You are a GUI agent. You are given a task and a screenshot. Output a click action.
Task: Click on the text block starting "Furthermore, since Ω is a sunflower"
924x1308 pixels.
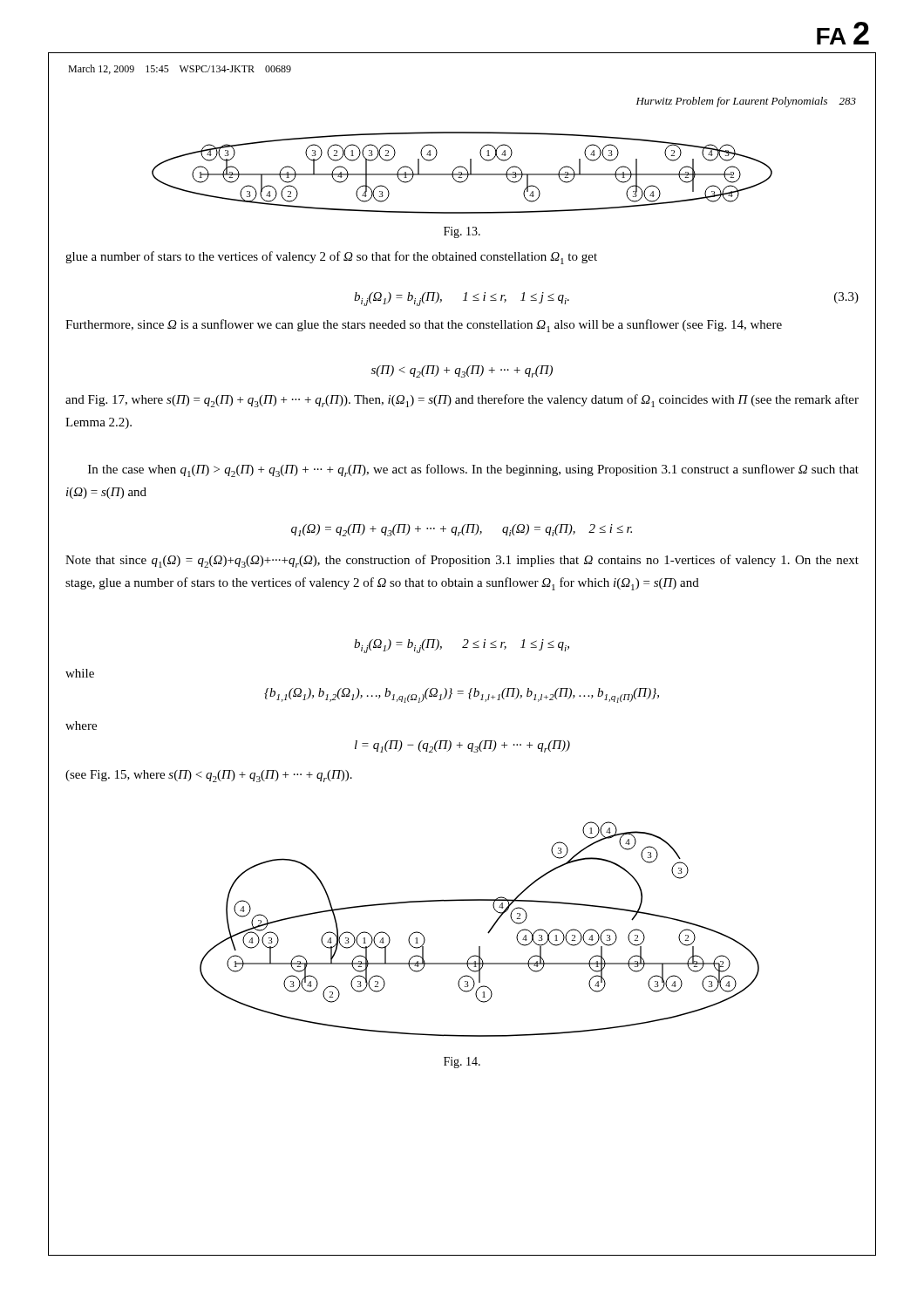click(x=424, y=326)
